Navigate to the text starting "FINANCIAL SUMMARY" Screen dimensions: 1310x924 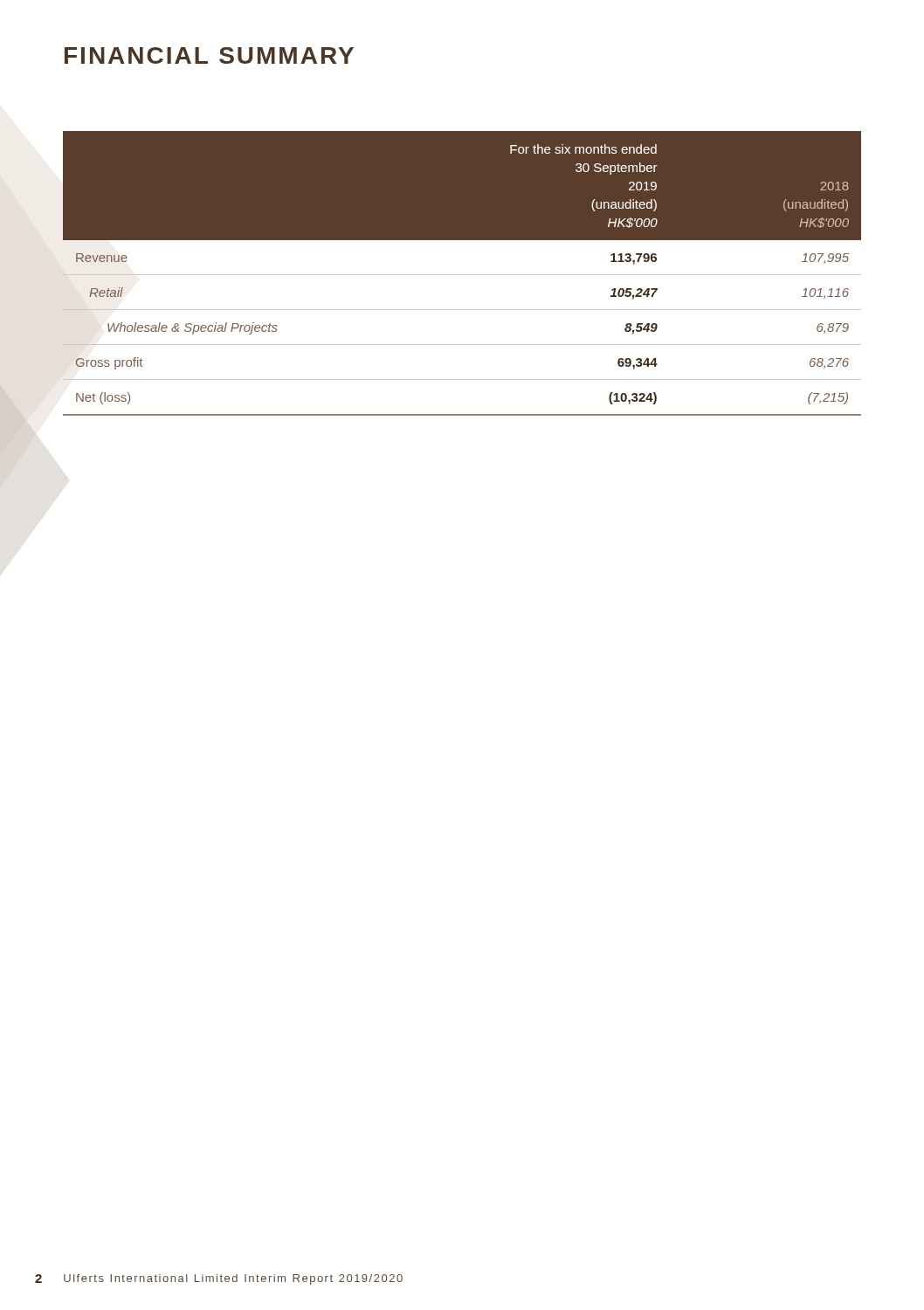210,55
